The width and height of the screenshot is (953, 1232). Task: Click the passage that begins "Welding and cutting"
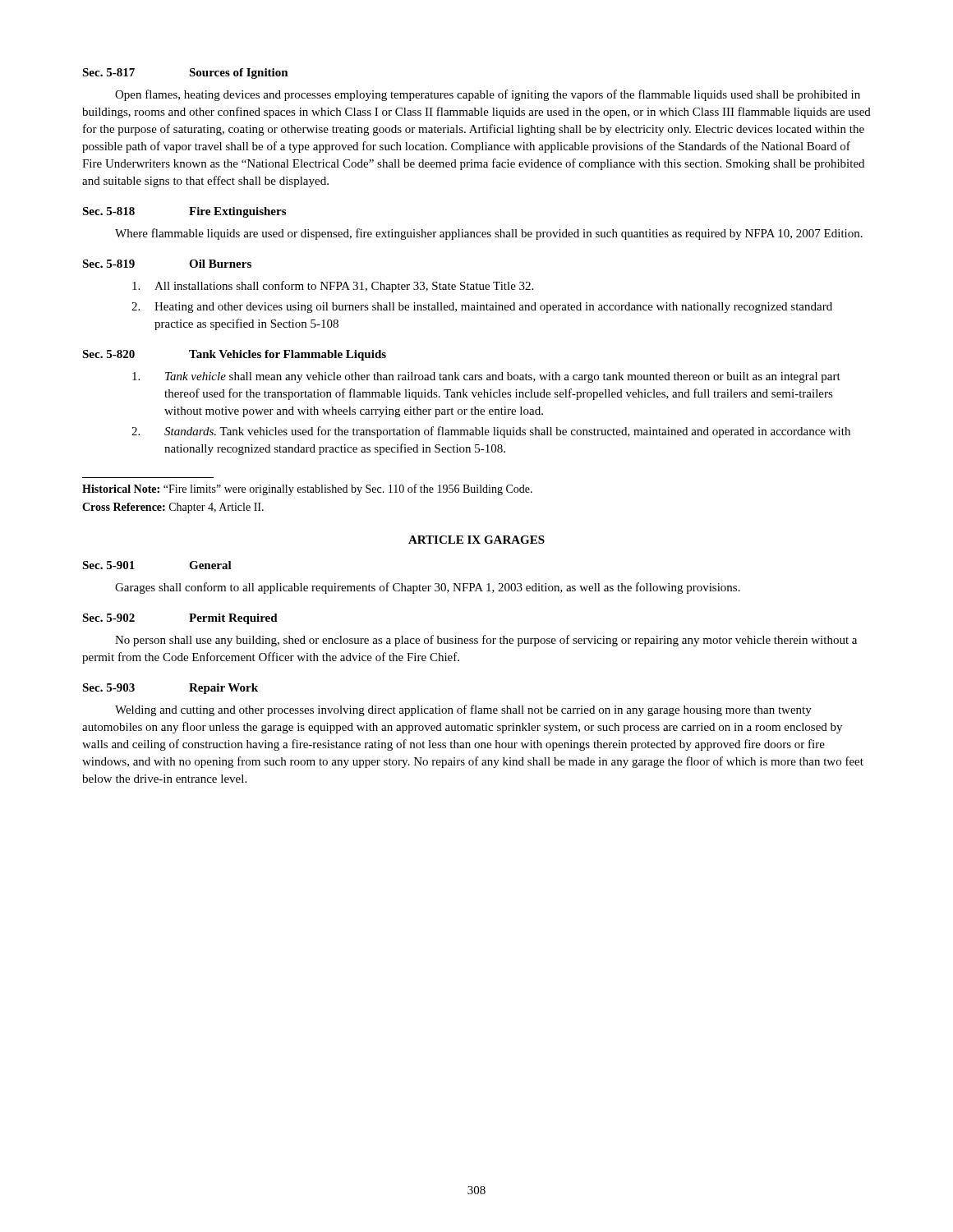(x=473, y=744)
